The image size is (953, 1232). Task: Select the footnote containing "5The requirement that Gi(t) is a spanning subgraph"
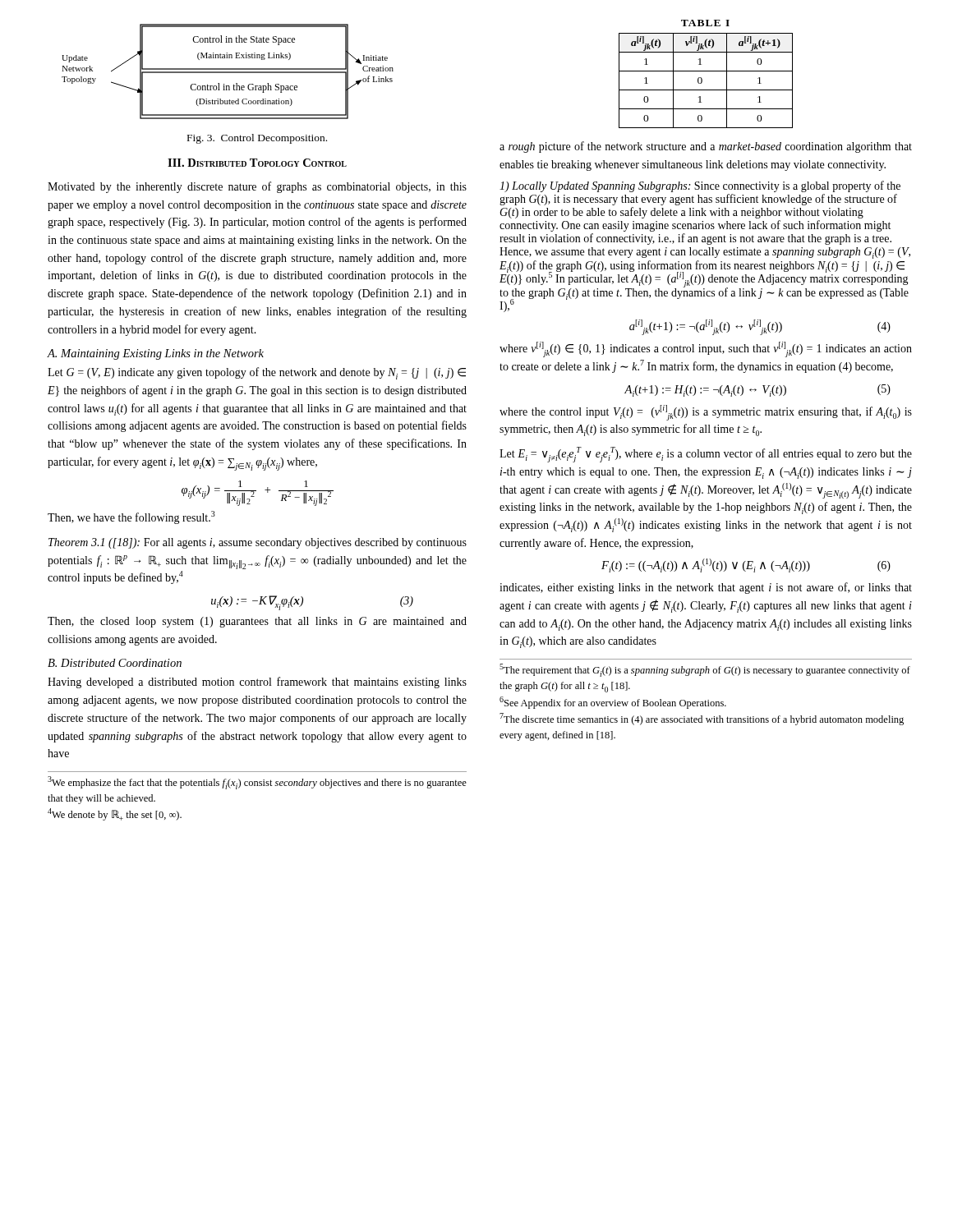[x=705, y=678]
